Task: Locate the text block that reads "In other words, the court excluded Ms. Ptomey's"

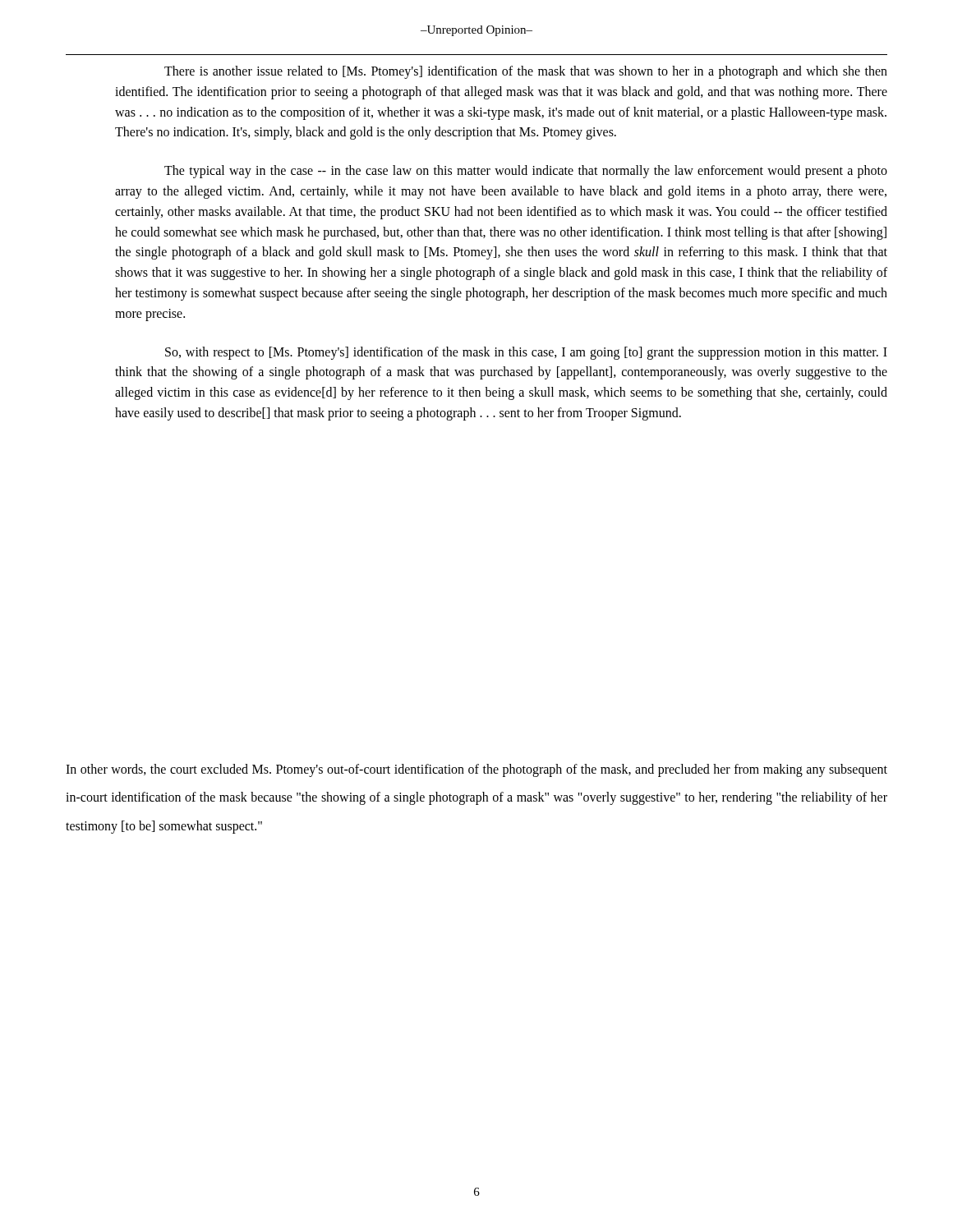Action: (x=476, y=797)
